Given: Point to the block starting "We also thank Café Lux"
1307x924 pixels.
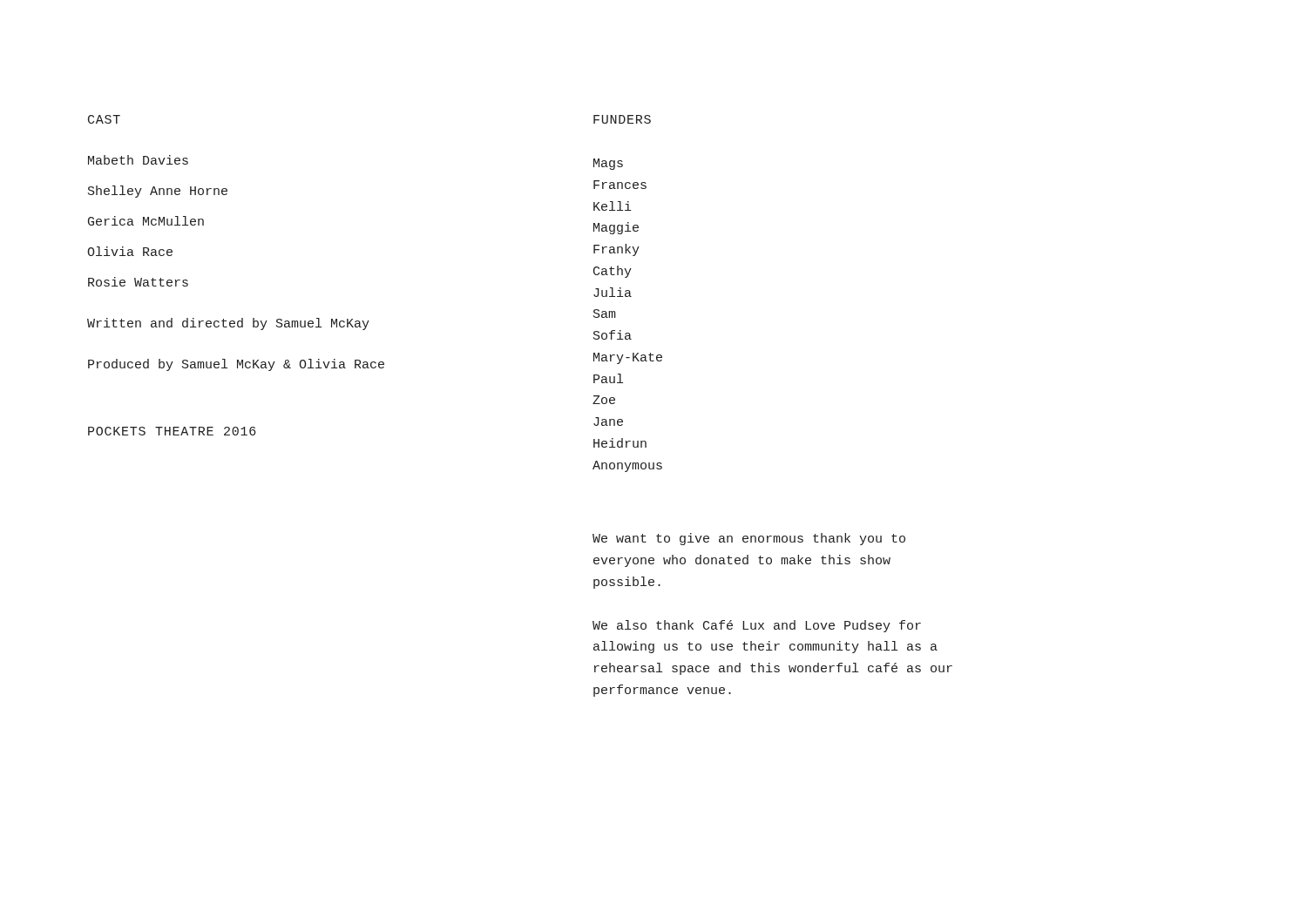Looking at the screenshot, I should click(773, 659).
